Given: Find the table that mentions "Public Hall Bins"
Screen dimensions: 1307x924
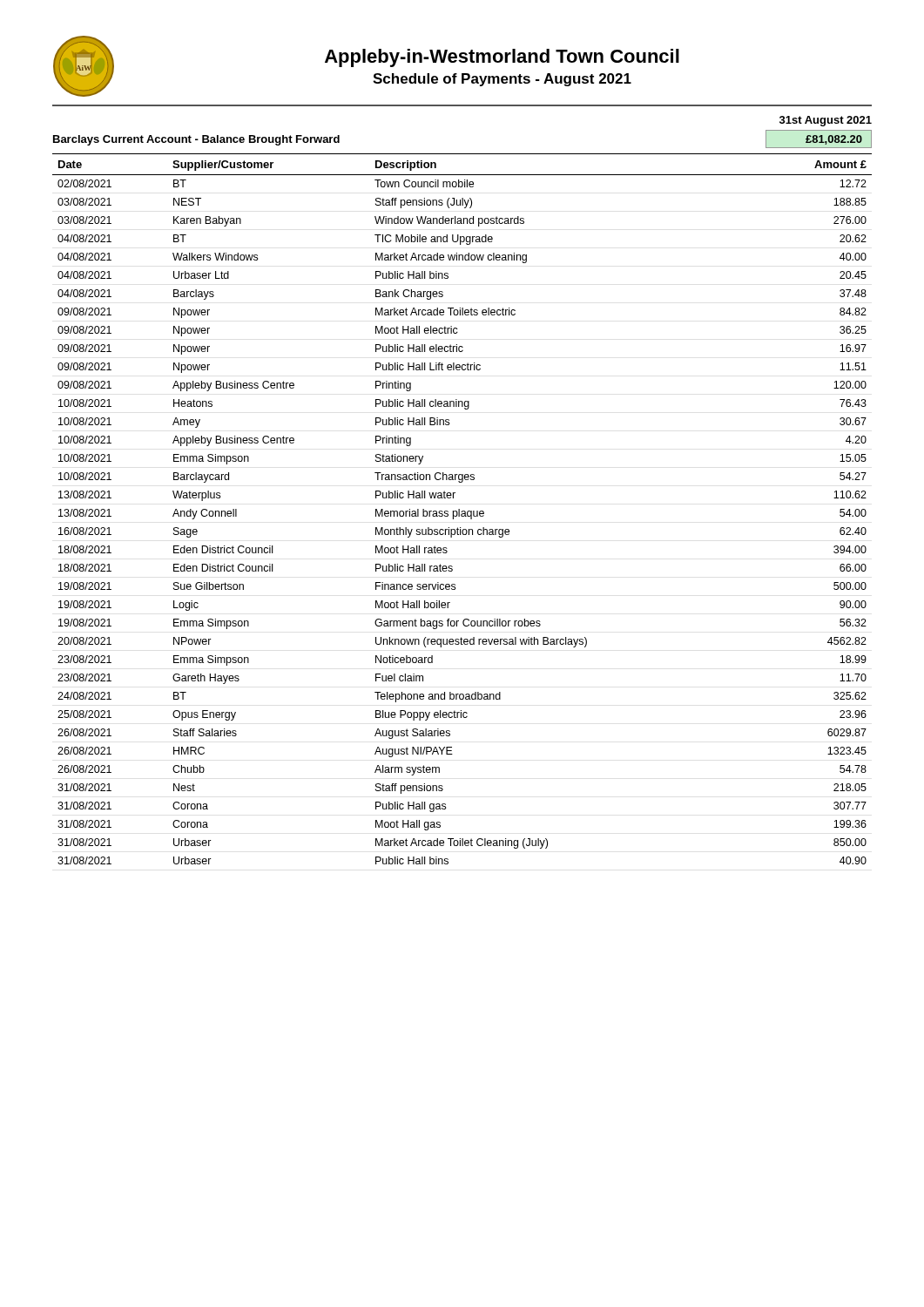Looking at the screenshot, I should [x=462, y=512].
